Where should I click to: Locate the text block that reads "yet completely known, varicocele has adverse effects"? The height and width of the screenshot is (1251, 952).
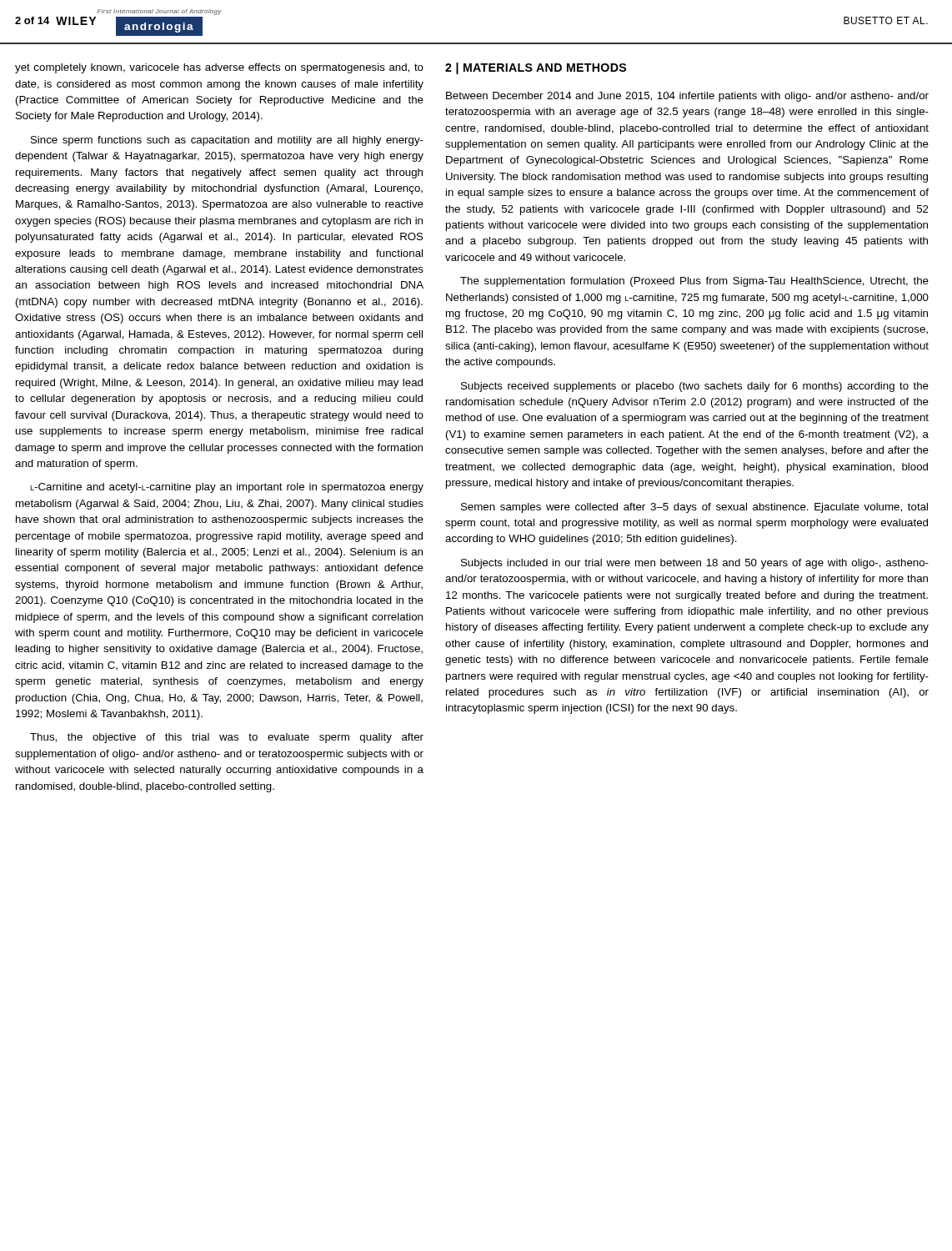point(219,92)
